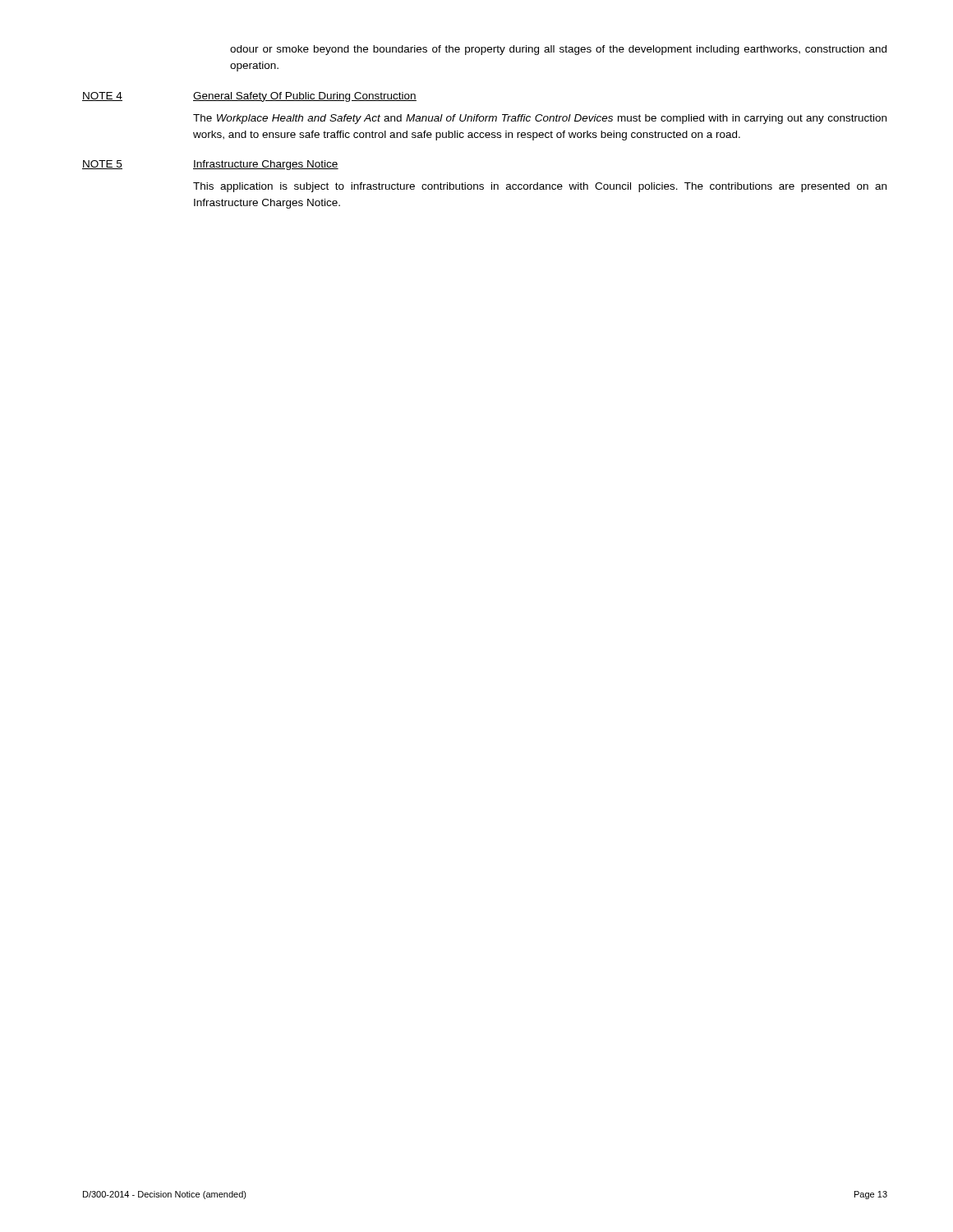The height and width of the screenshot is (1232, 953).
Task: Navigate to the text block starting "The Workplace Health and Safety Act and Manual"
Action: 540,126
